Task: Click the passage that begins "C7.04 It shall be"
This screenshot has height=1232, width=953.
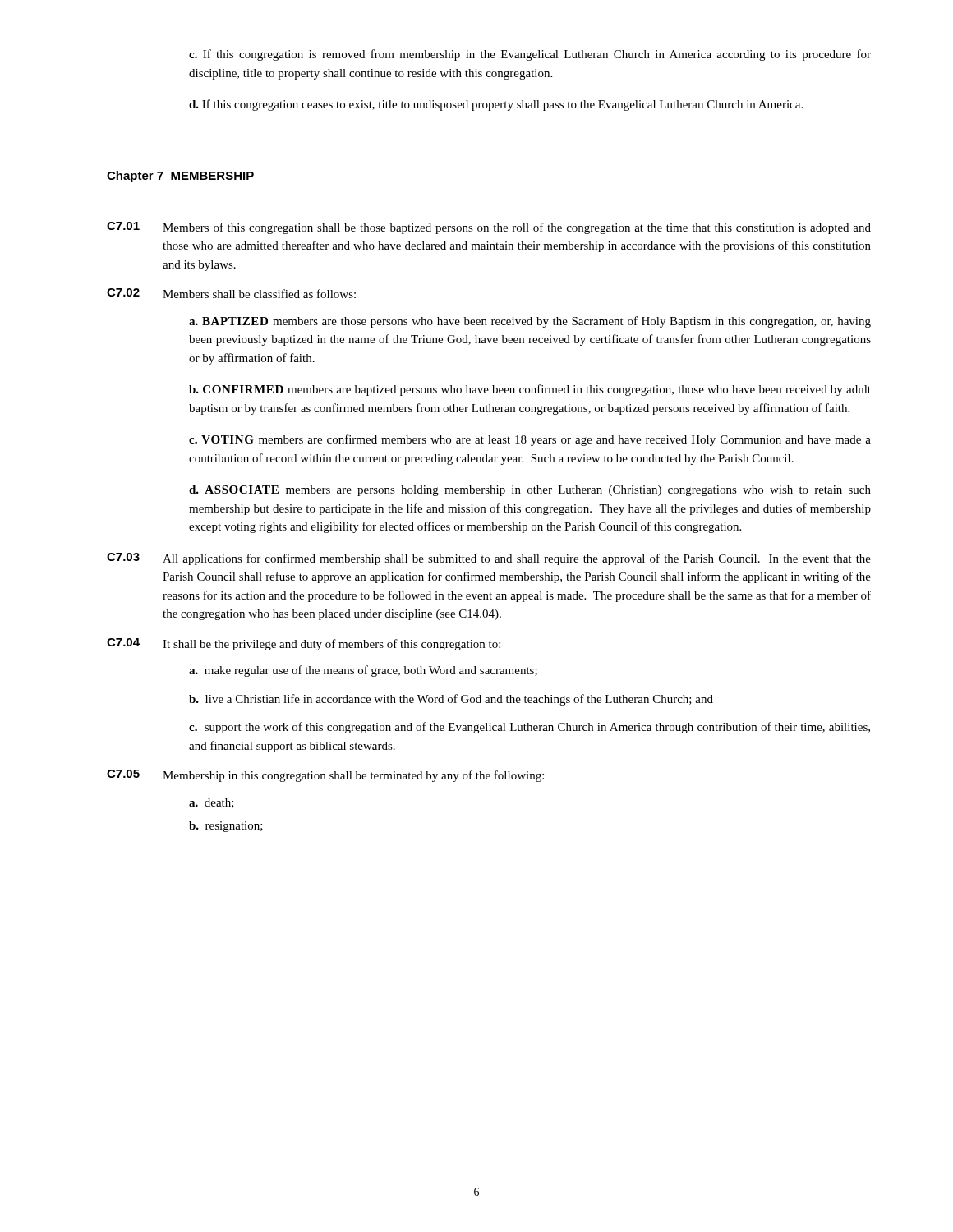Action: 489,644
